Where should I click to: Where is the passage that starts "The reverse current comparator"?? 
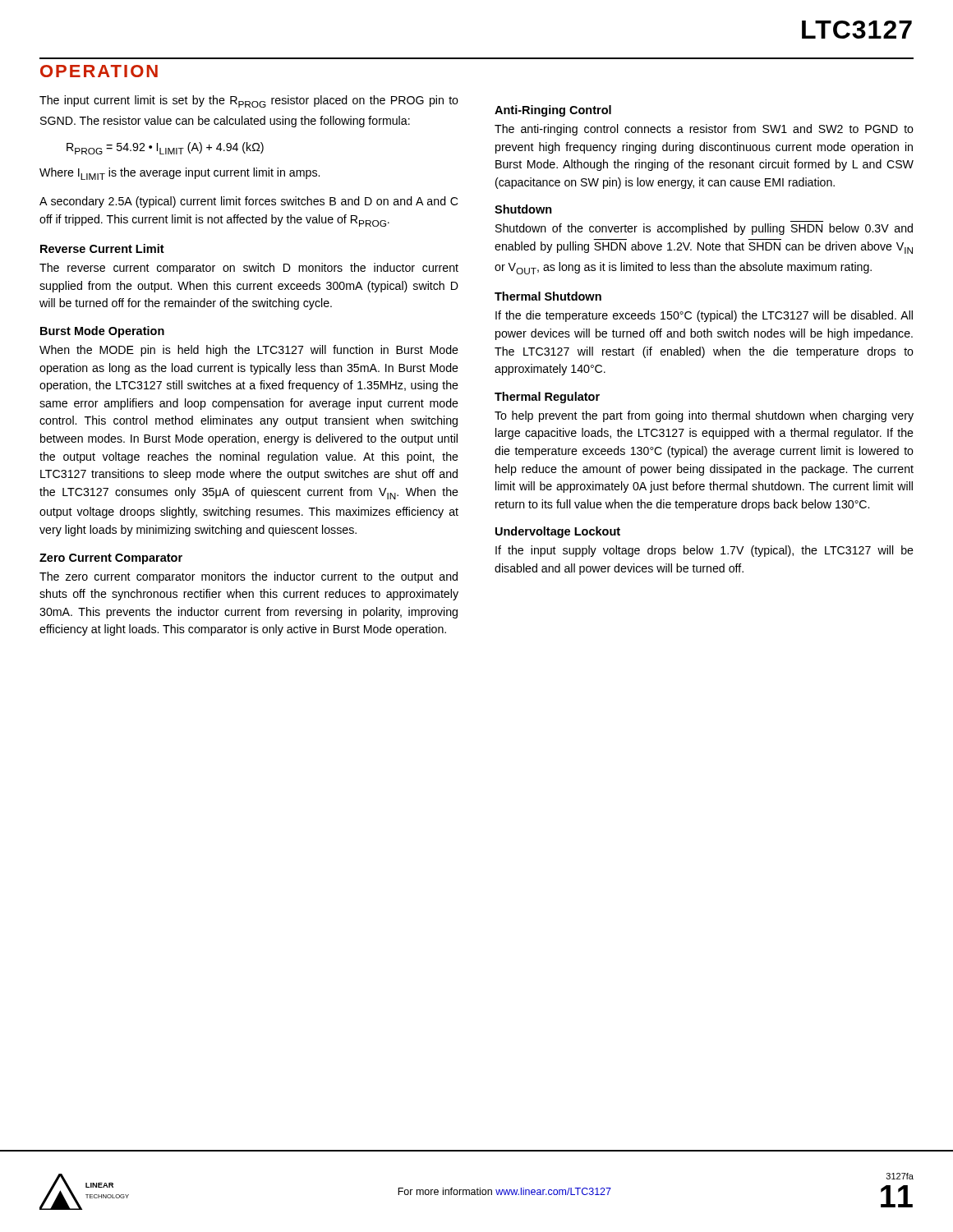pos(249,286)
